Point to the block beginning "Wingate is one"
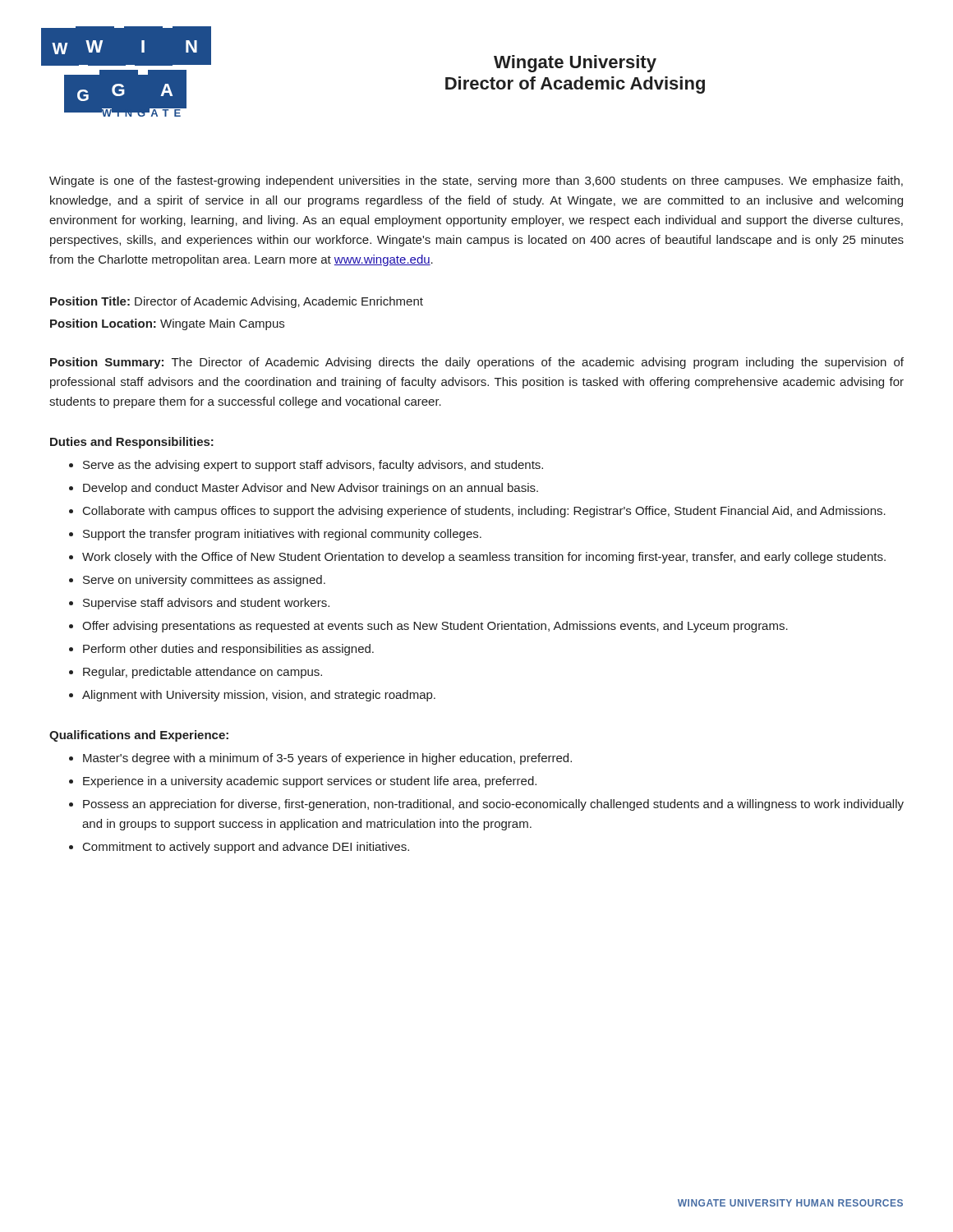 pyautogui.click(x=476, y=220)
